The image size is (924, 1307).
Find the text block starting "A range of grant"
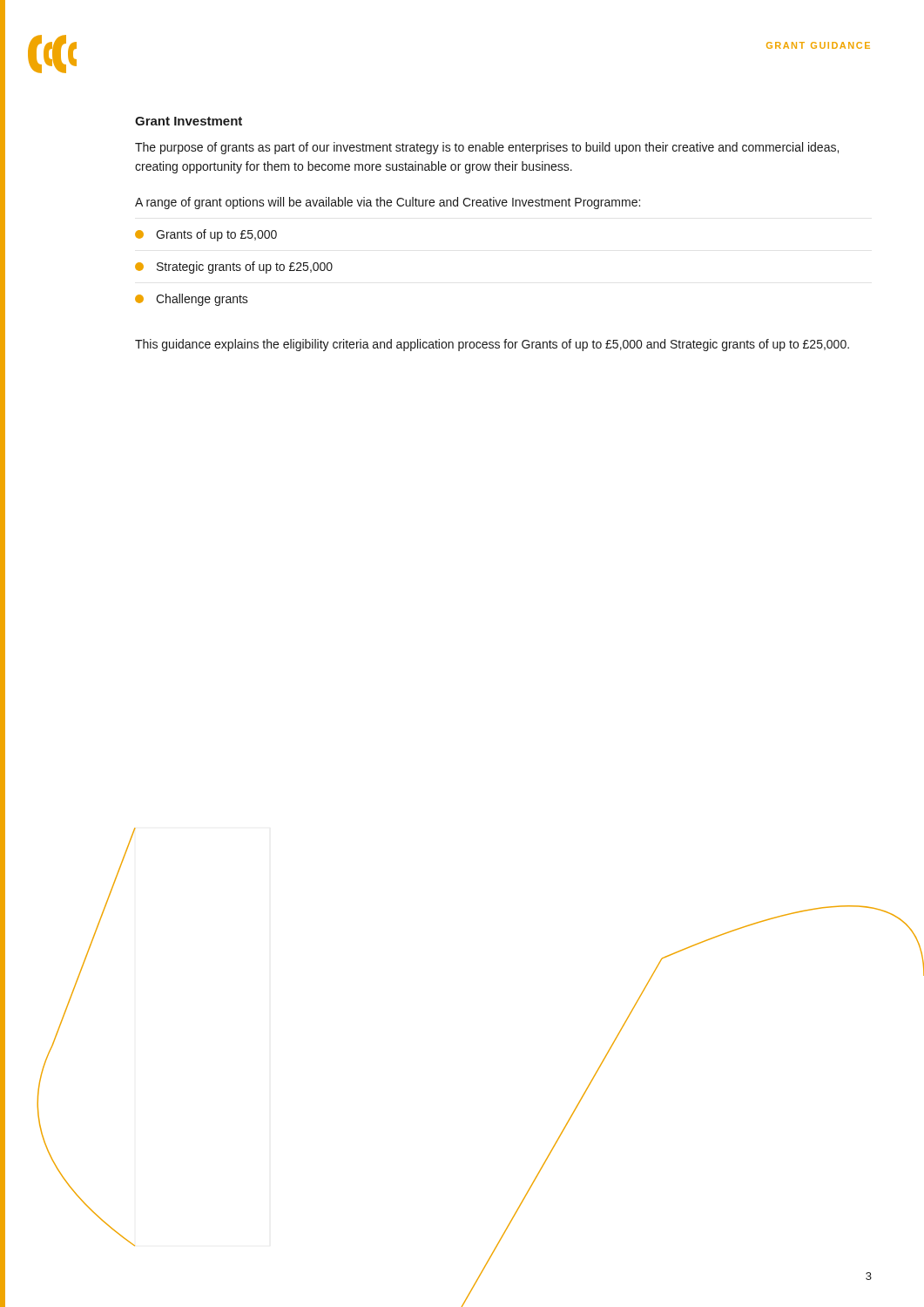(x=388, y=202)
